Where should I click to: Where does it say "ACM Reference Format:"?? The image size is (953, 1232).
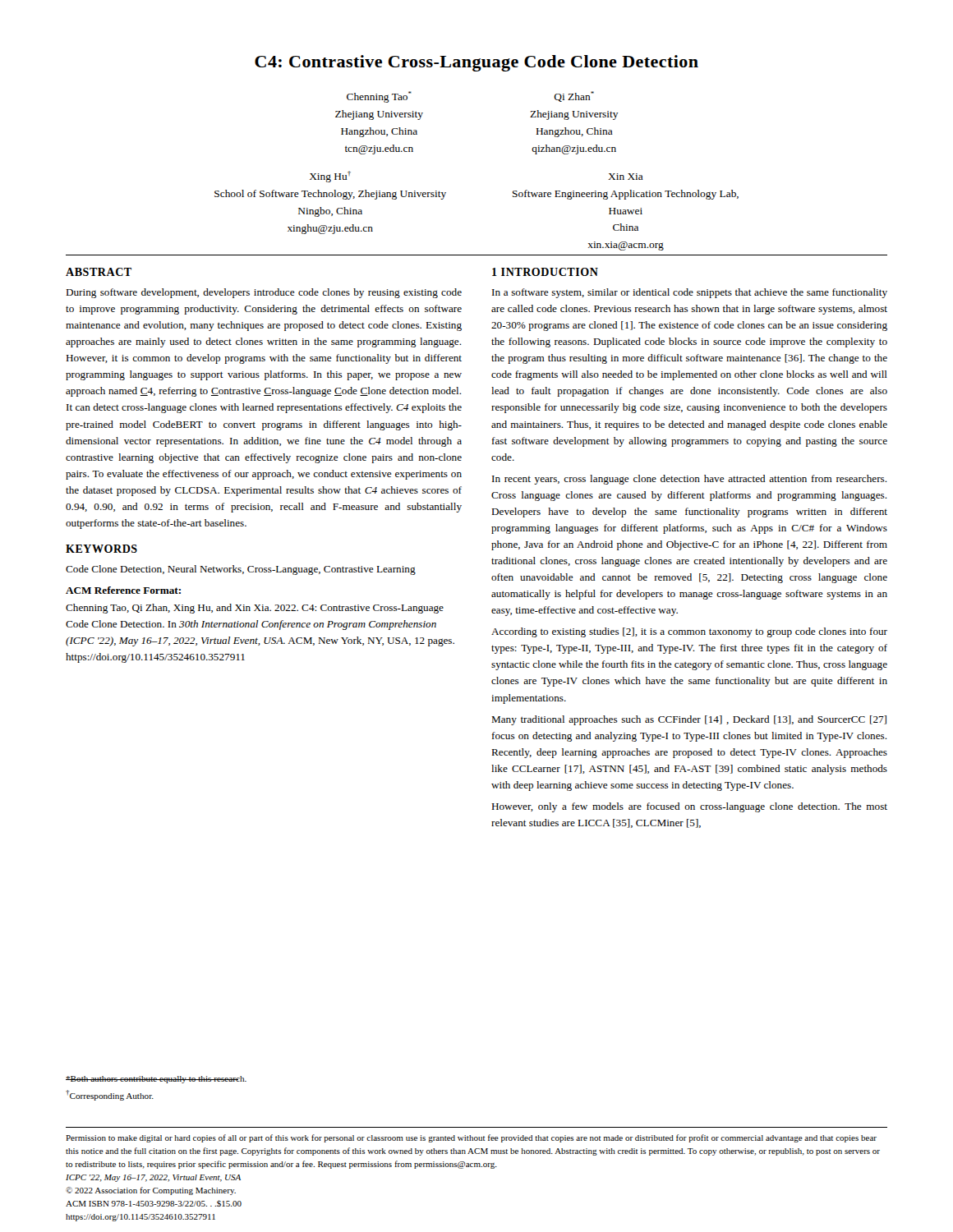point(123,590)
